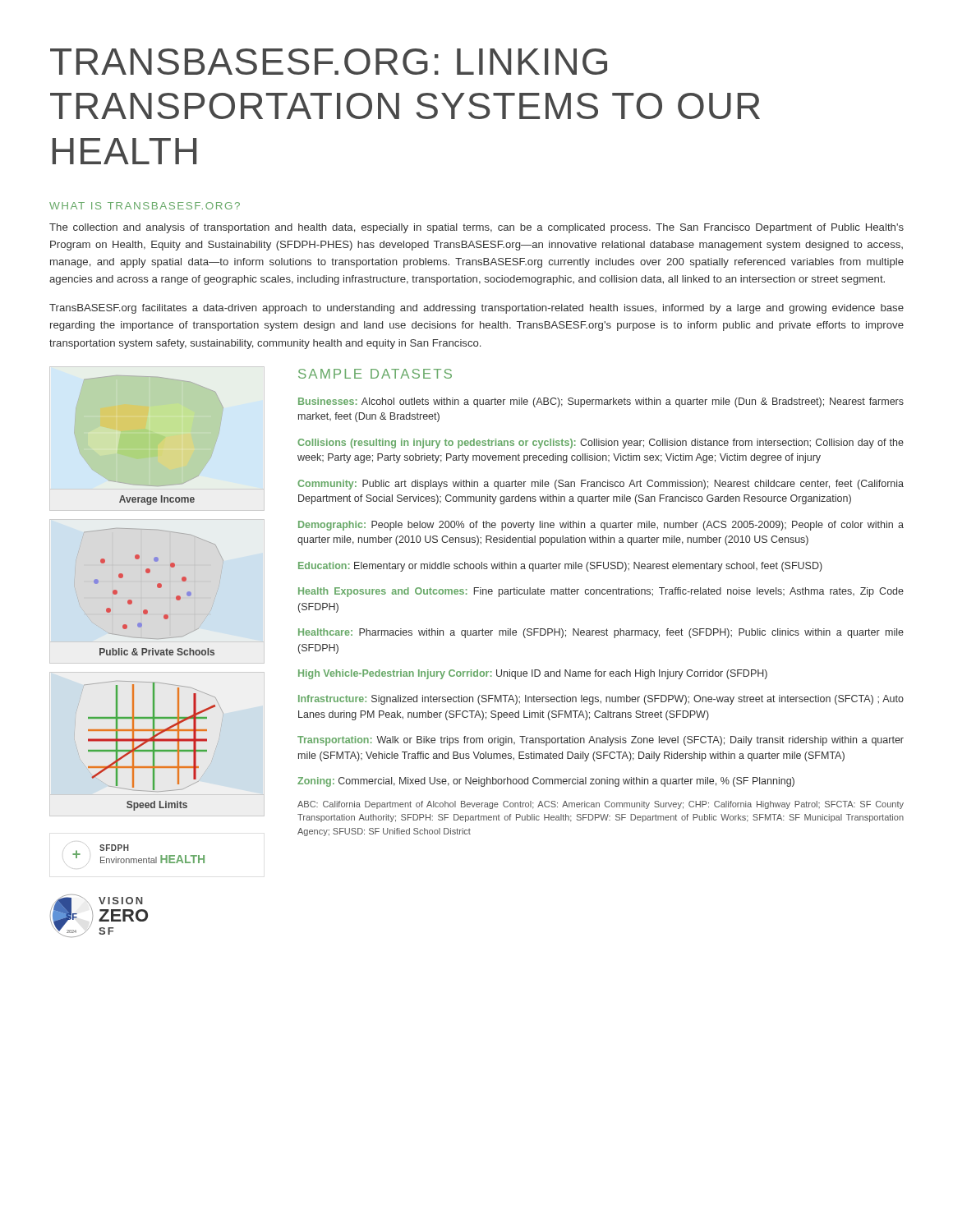The width and height of the screenshot is (953, 1232).
Task: Locate the block of text that opens with "Transportation: Walk or Bike"
Action: pyautogui.click(x=601, y=748)
